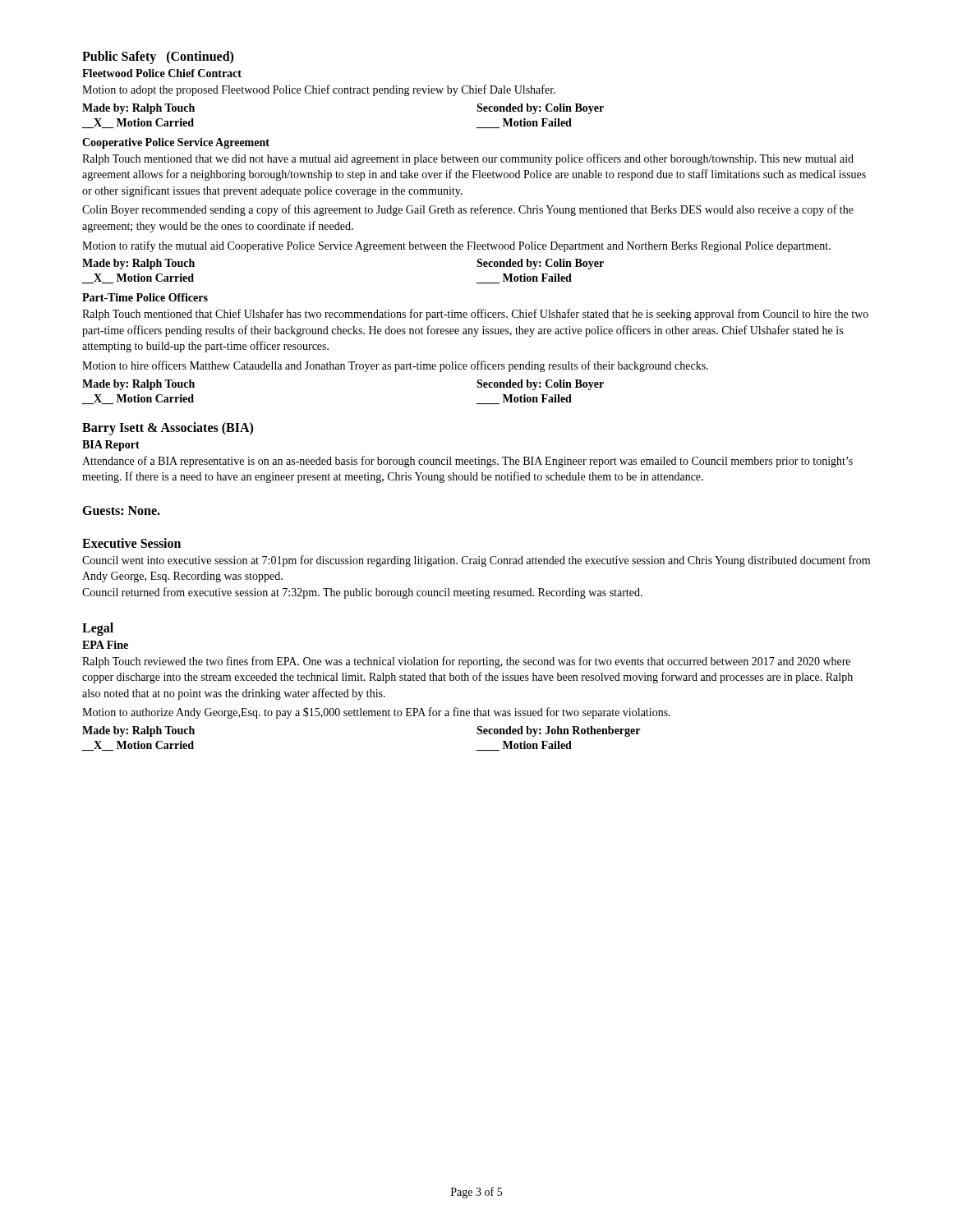Screen dimensions: 1232x953
Task: Point to the block beginning "Motion to authorize Andy"
Action: coord(377,713)
